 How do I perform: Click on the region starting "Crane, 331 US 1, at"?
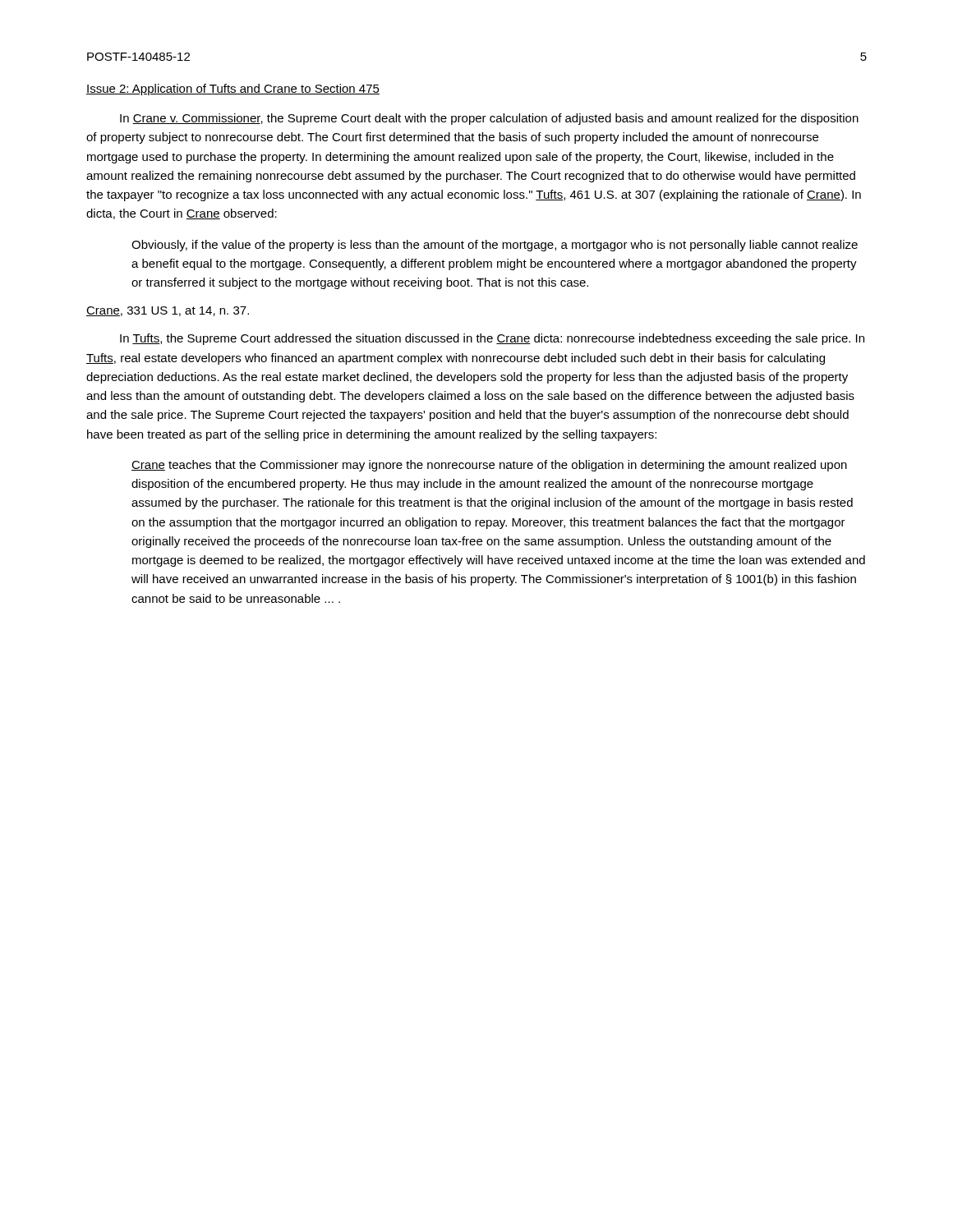click(168, 310)
